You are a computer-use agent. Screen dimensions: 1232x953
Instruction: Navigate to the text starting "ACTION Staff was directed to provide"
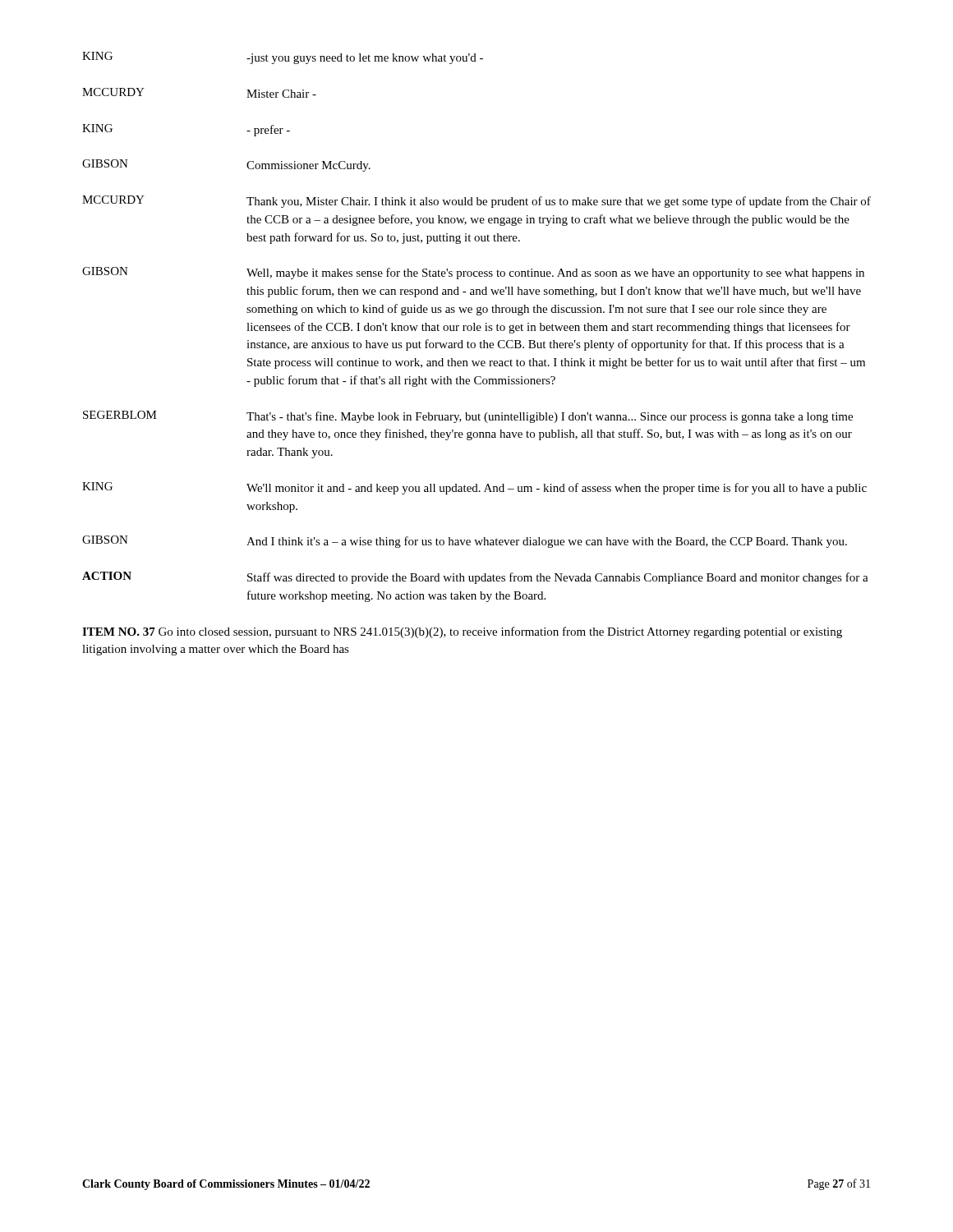pyautogui.click(x=476, y=587)
